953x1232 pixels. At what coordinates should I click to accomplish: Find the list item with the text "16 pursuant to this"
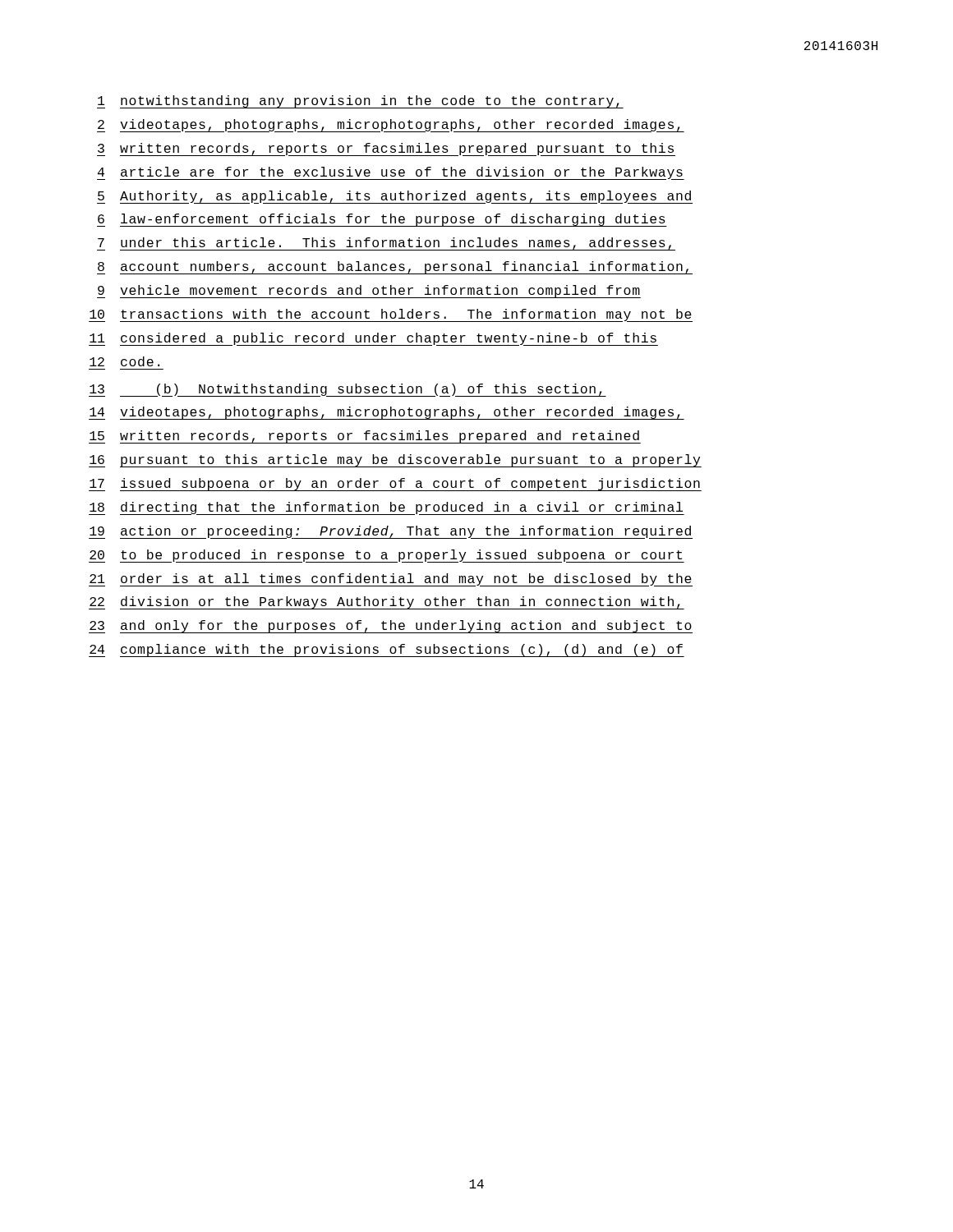pyautogui.click(x=476, y=461)
